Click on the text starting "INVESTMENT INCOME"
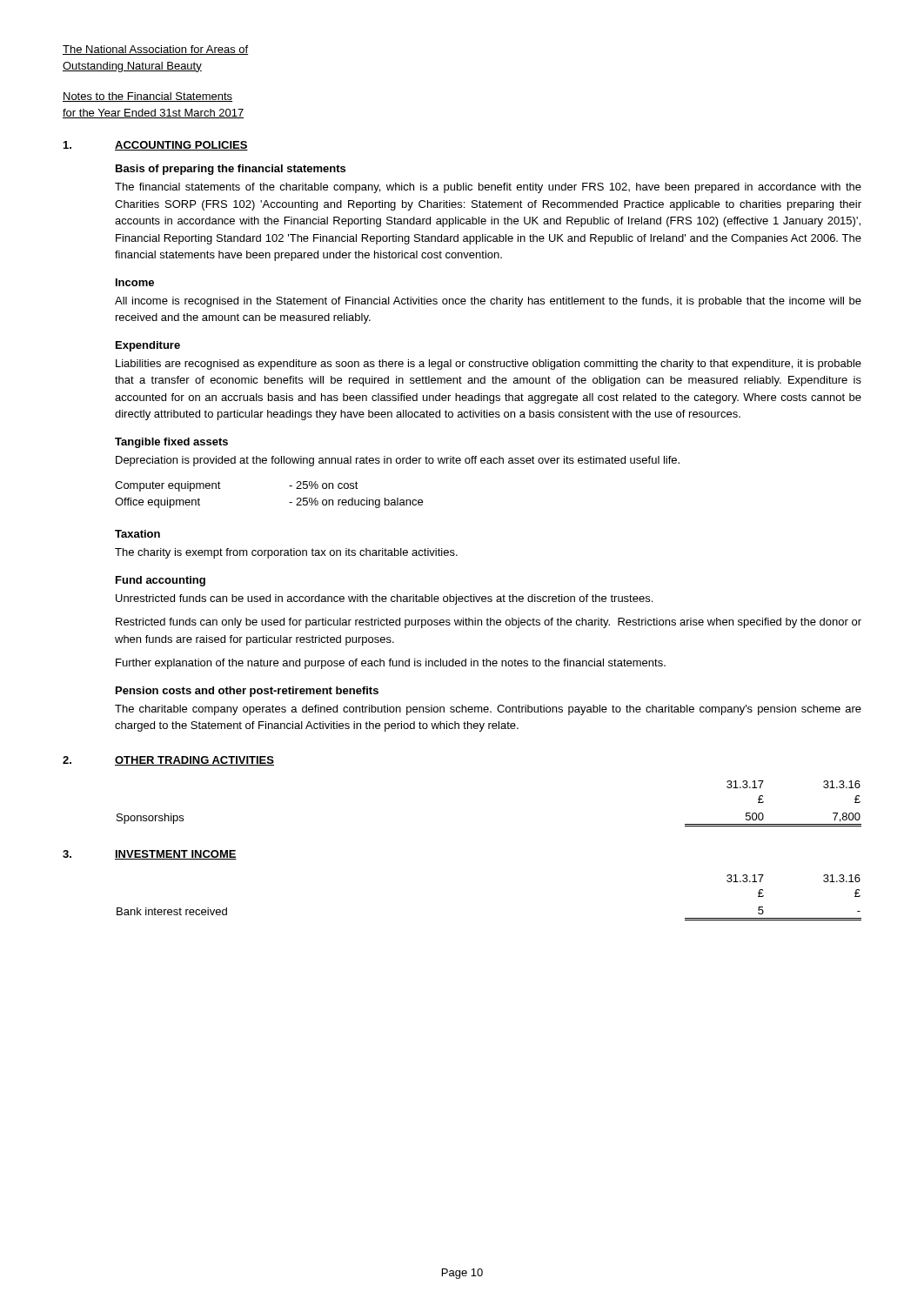 pos(176,854)
